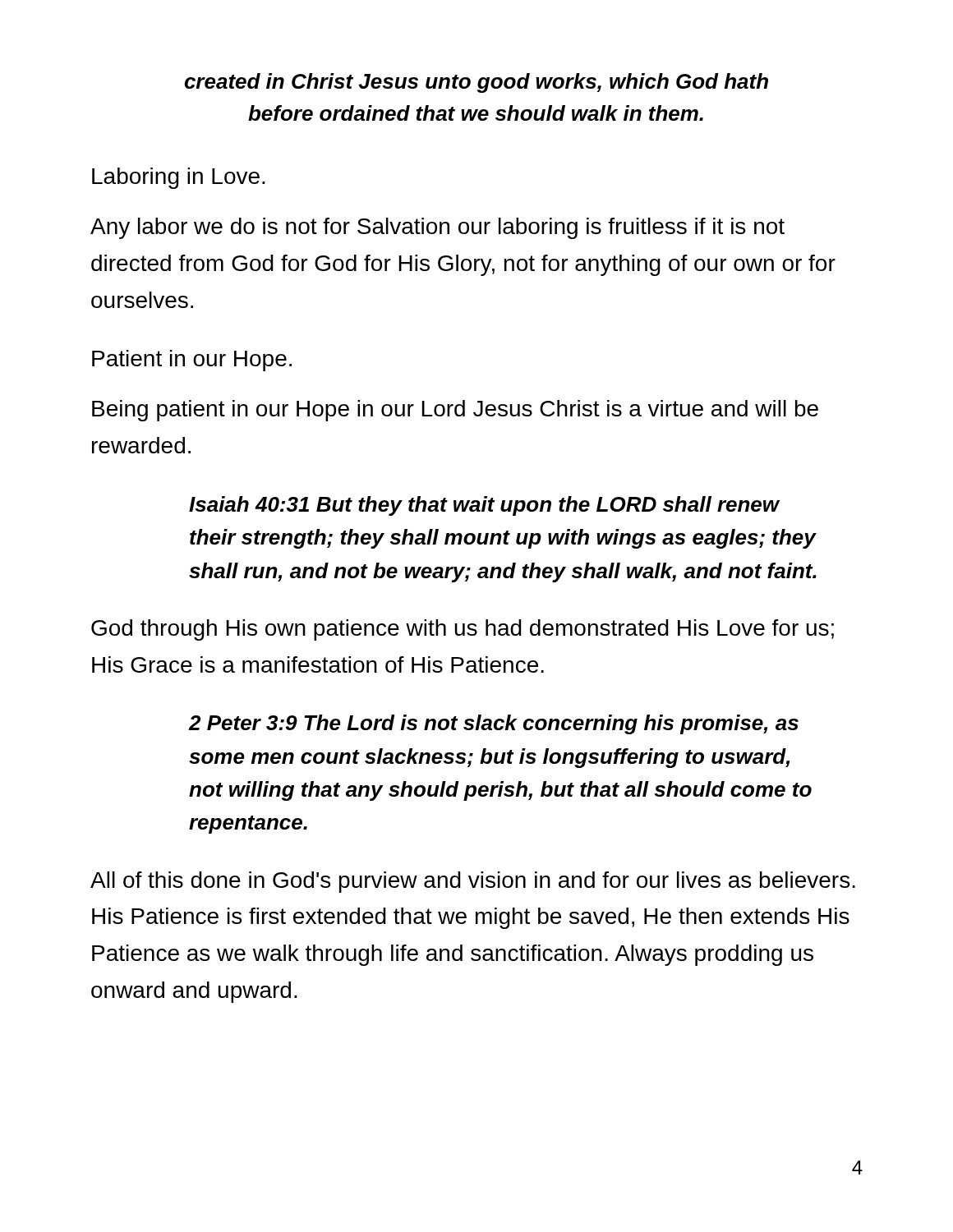
Task: Point to the element starting "All of this done in God's purview"
Action: click(474, 935)
